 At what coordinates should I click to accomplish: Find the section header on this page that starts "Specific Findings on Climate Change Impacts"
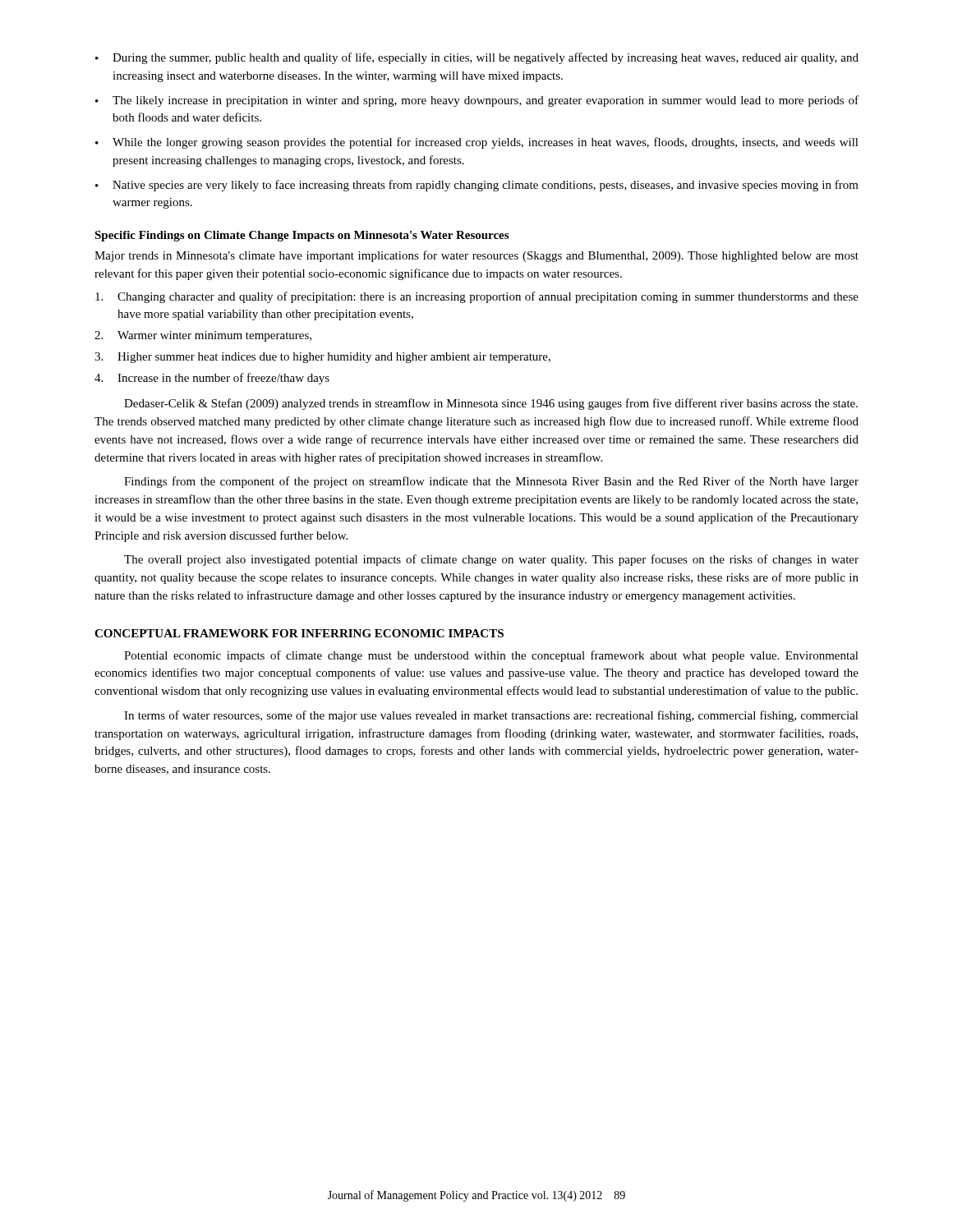[x=302, y=235]
